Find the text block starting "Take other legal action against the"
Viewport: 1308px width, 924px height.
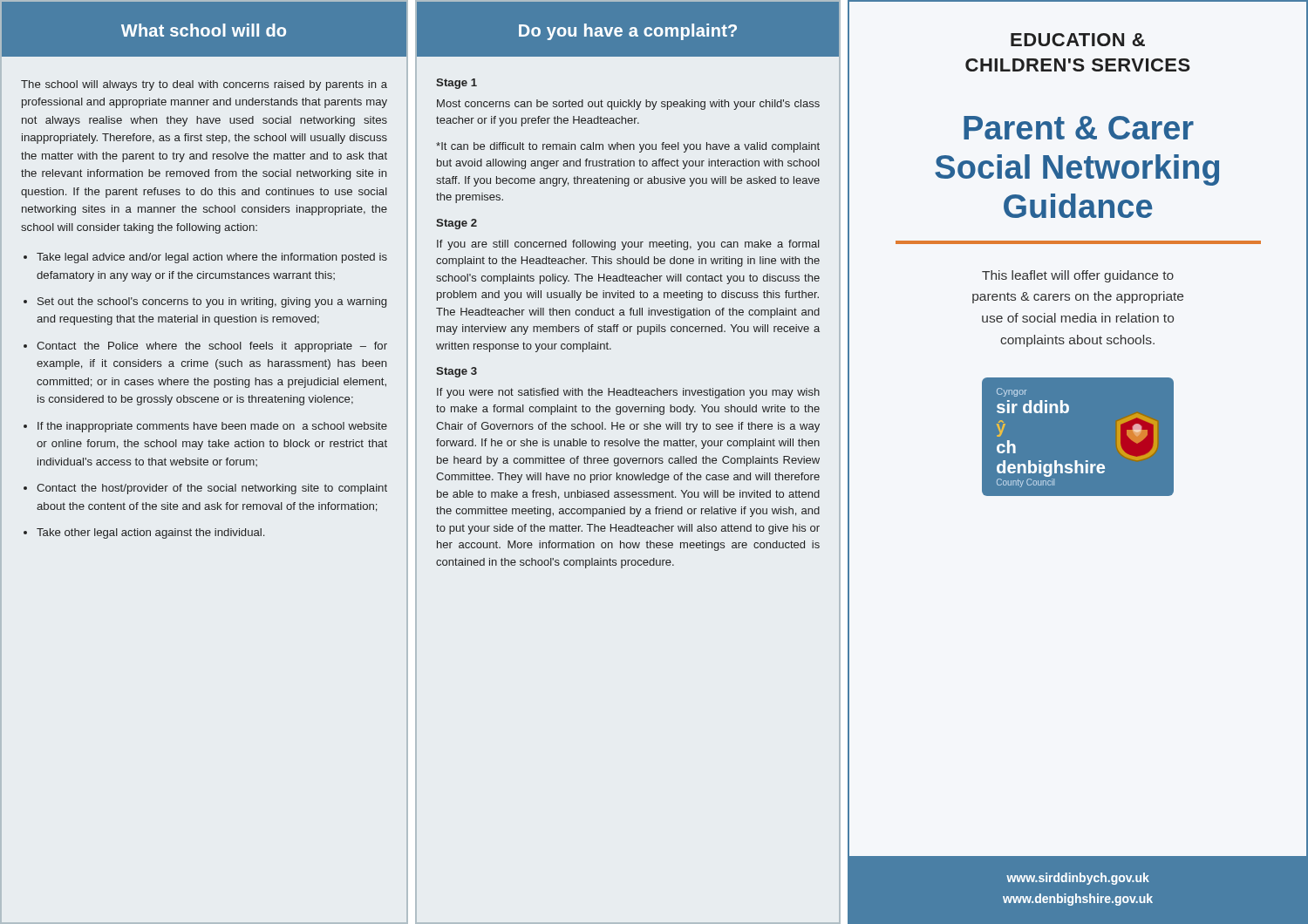[151, 532]
